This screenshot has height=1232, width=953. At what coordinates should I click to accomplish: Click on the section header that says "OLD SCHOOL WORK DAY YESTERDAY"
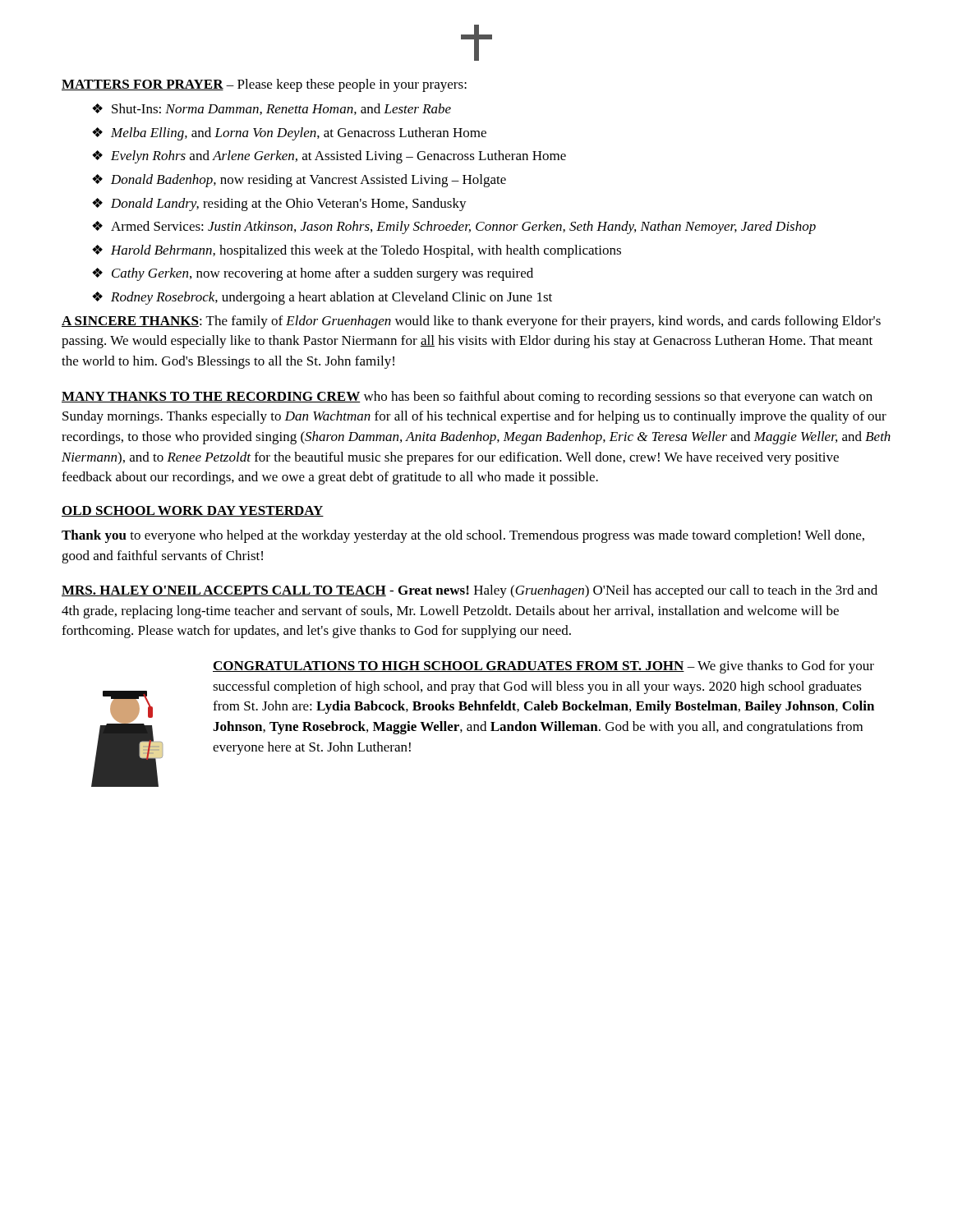tap(192, 510)
